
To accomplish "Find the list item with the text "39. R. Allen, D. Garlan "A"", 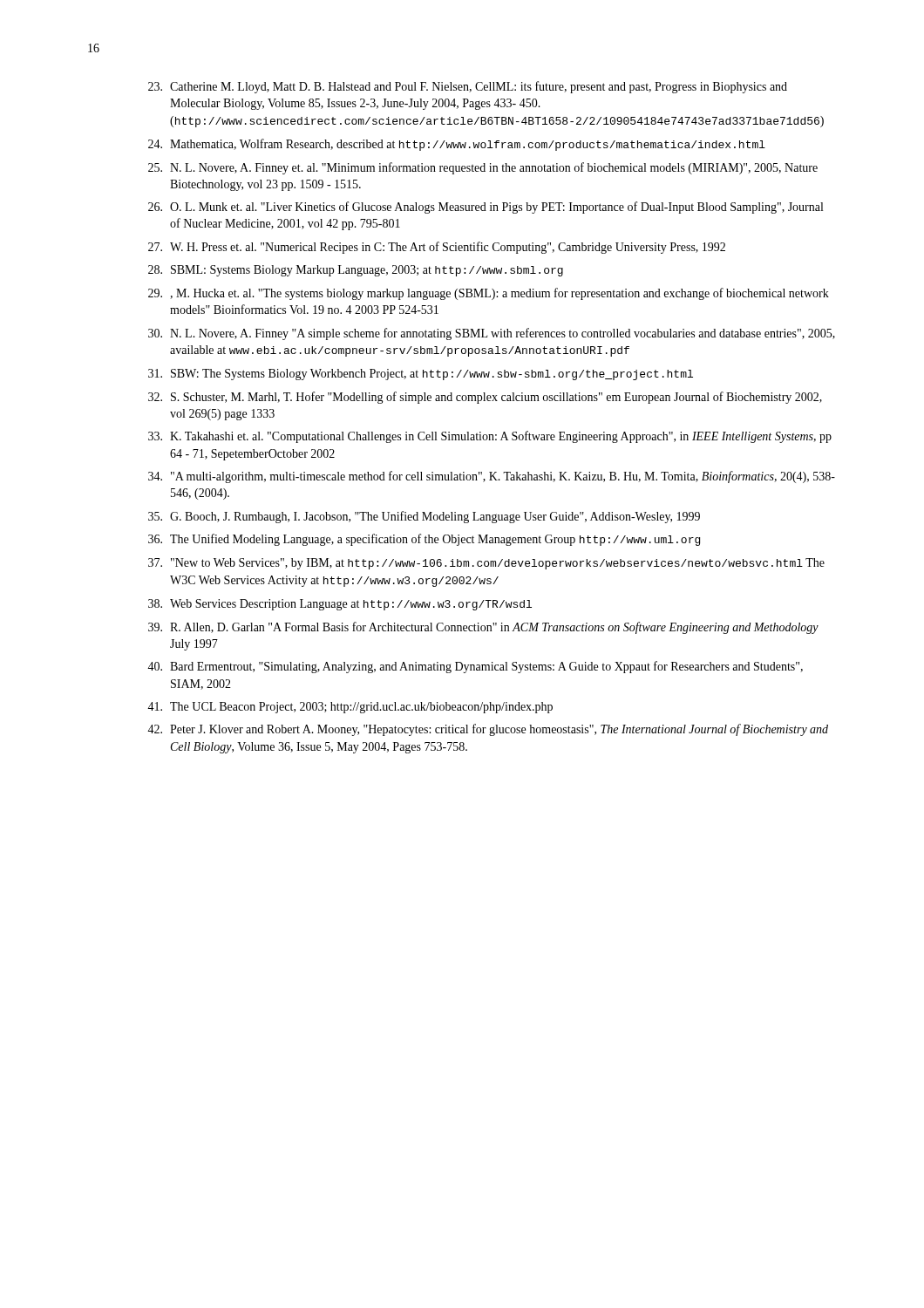I will [486, 636].
